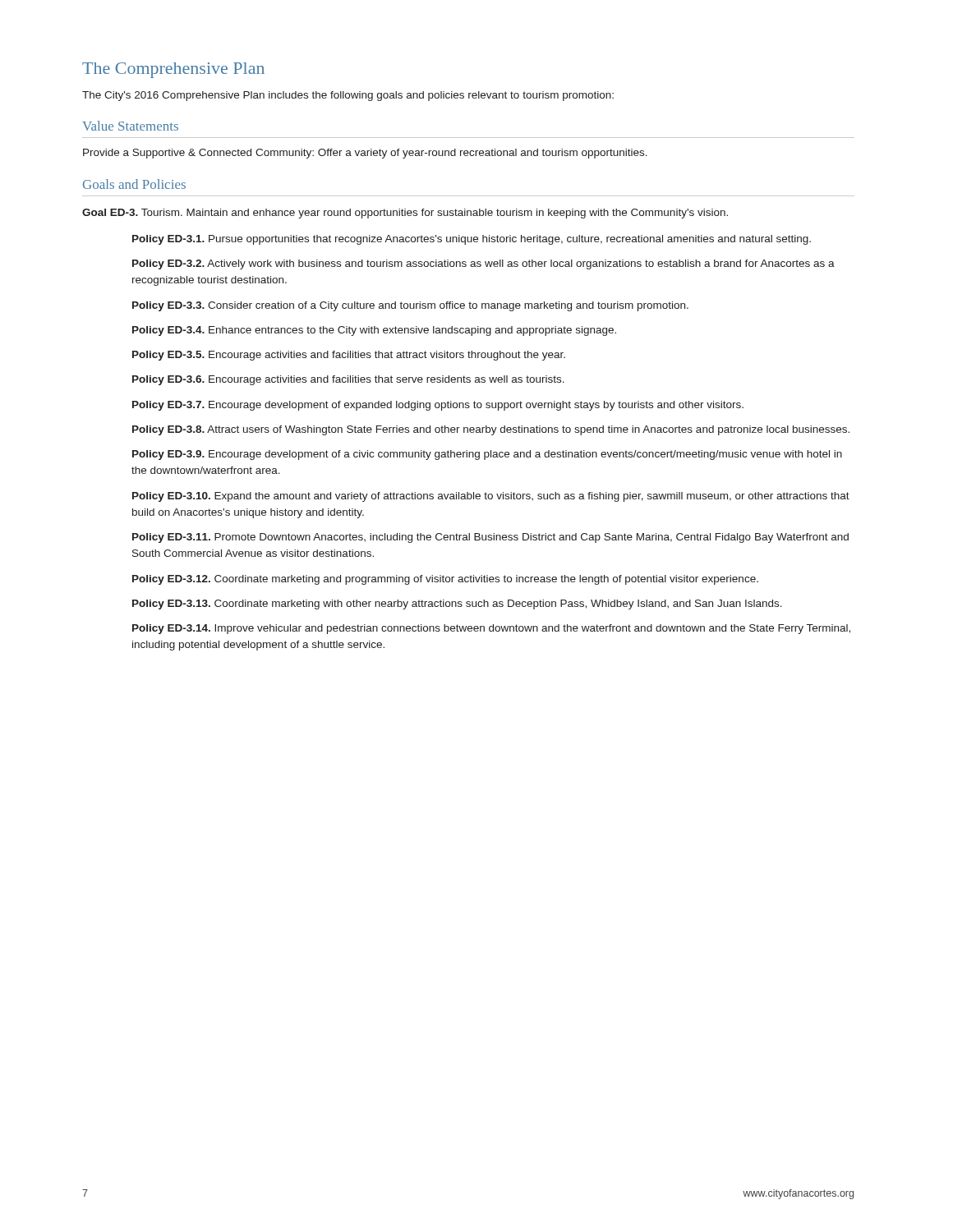The height and width of the screenshot is (1232, 953).
Task: Point to the element starting "Policy ED-3.14. Improve vehicular and"
Action: pos(468,637)
